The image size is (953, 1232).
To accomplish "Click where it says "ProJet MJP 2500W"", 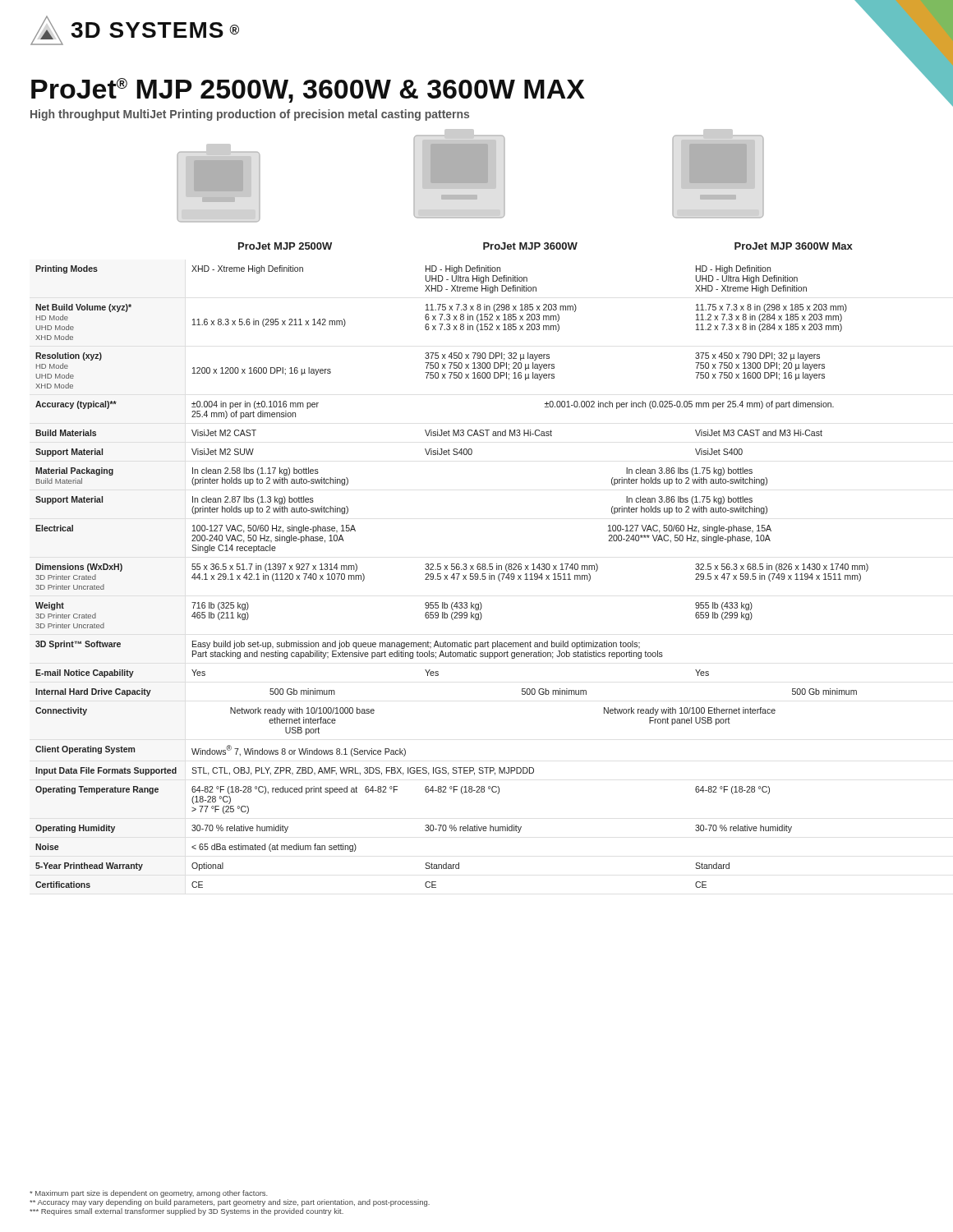I will pos(285,246).
